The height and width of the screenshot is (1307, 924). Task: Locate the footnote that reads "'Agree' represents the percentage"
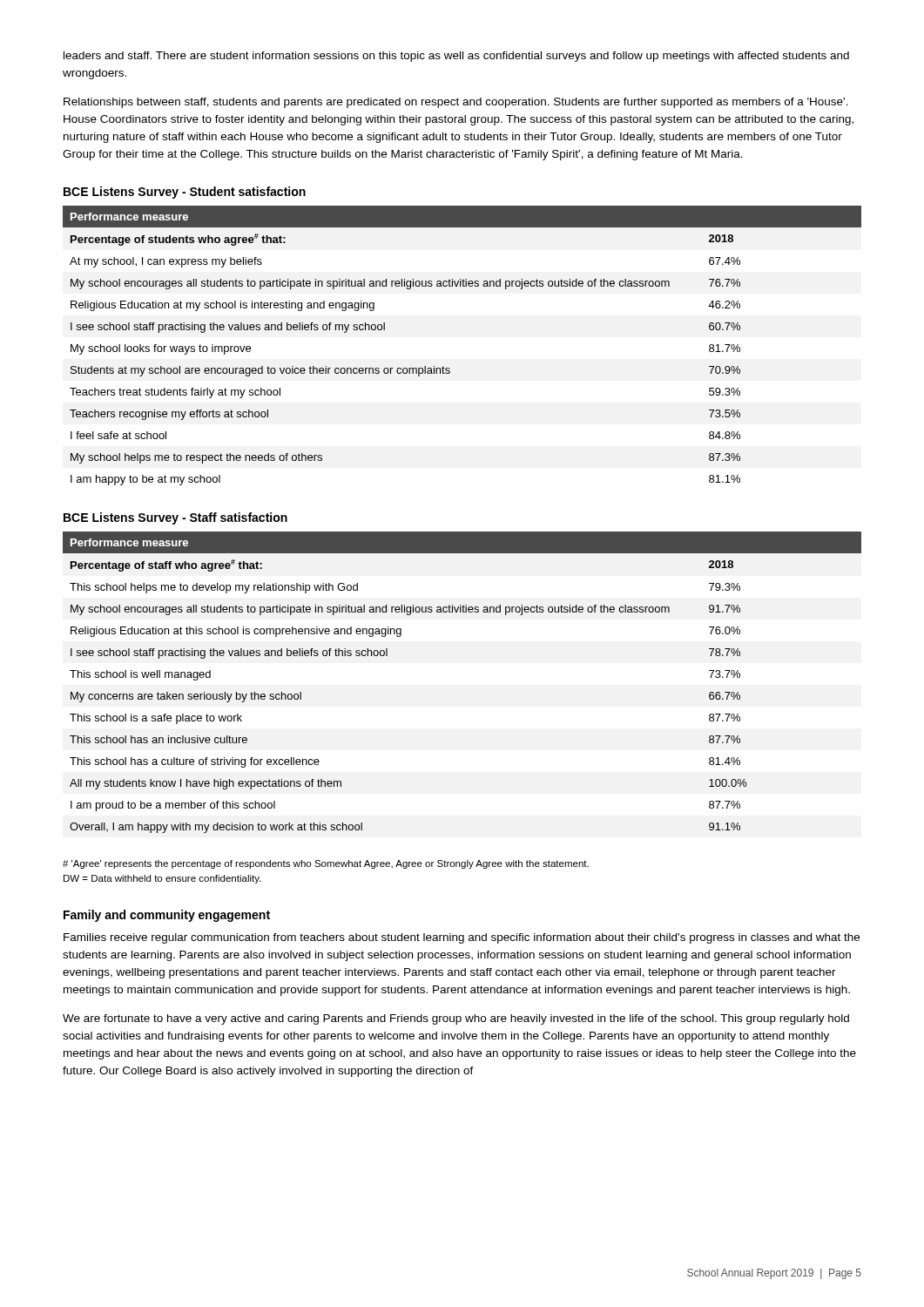point(326,871)
